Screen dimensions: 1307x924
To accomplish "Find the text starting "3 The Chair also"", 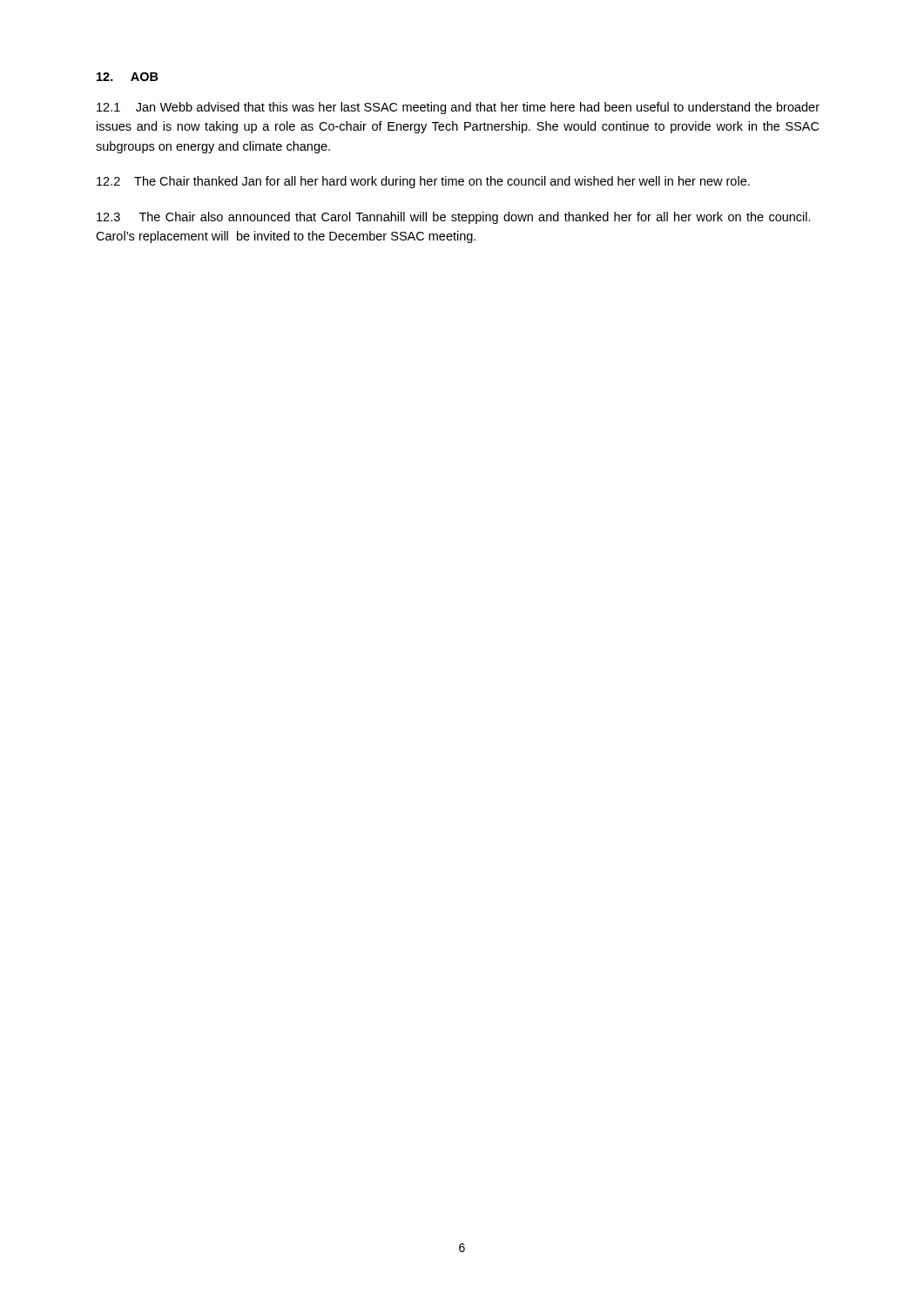I will point(458,227).
